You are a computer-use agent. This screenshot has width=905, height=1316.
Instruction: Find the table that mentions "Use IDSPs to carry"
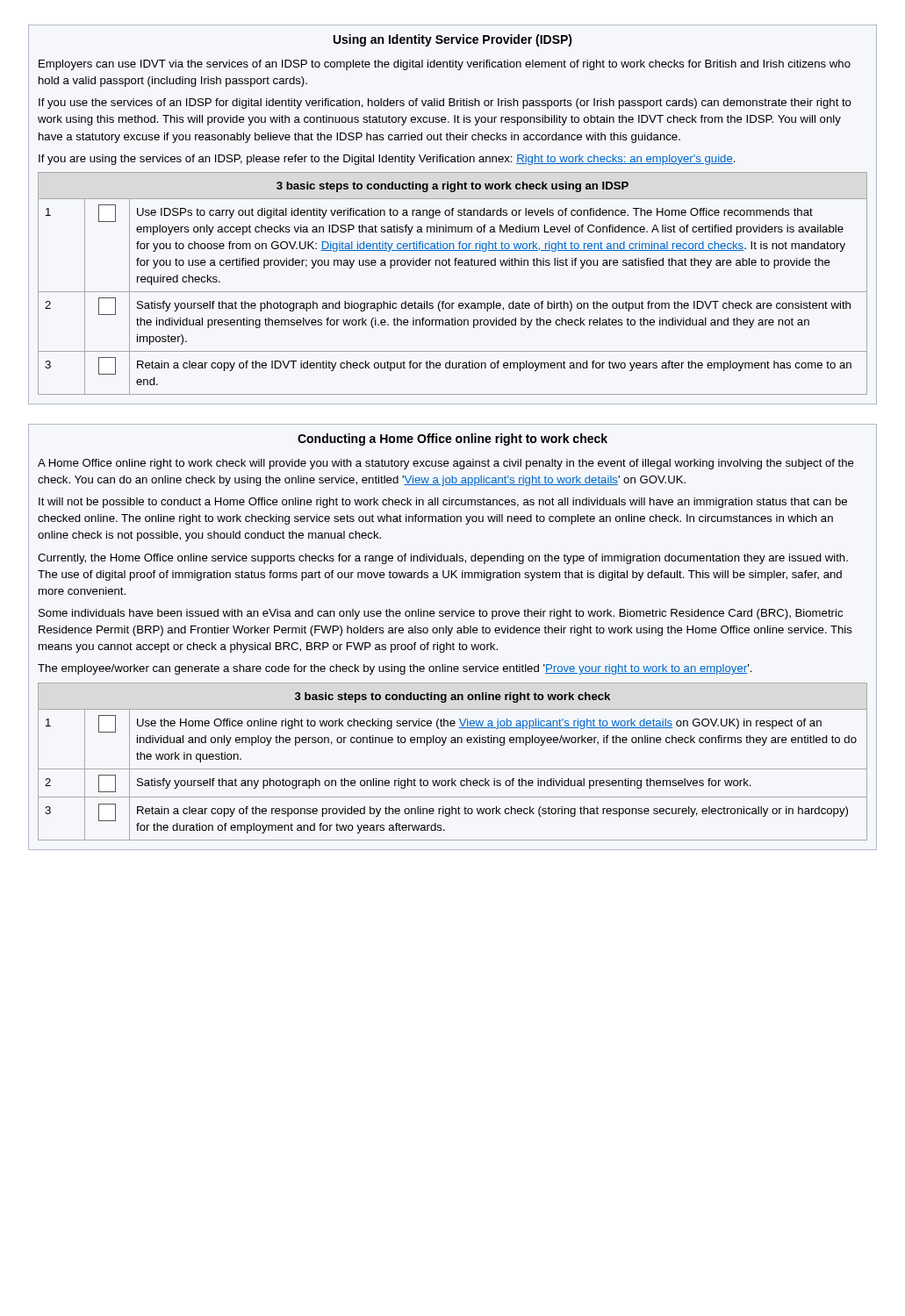pos(452,283)
